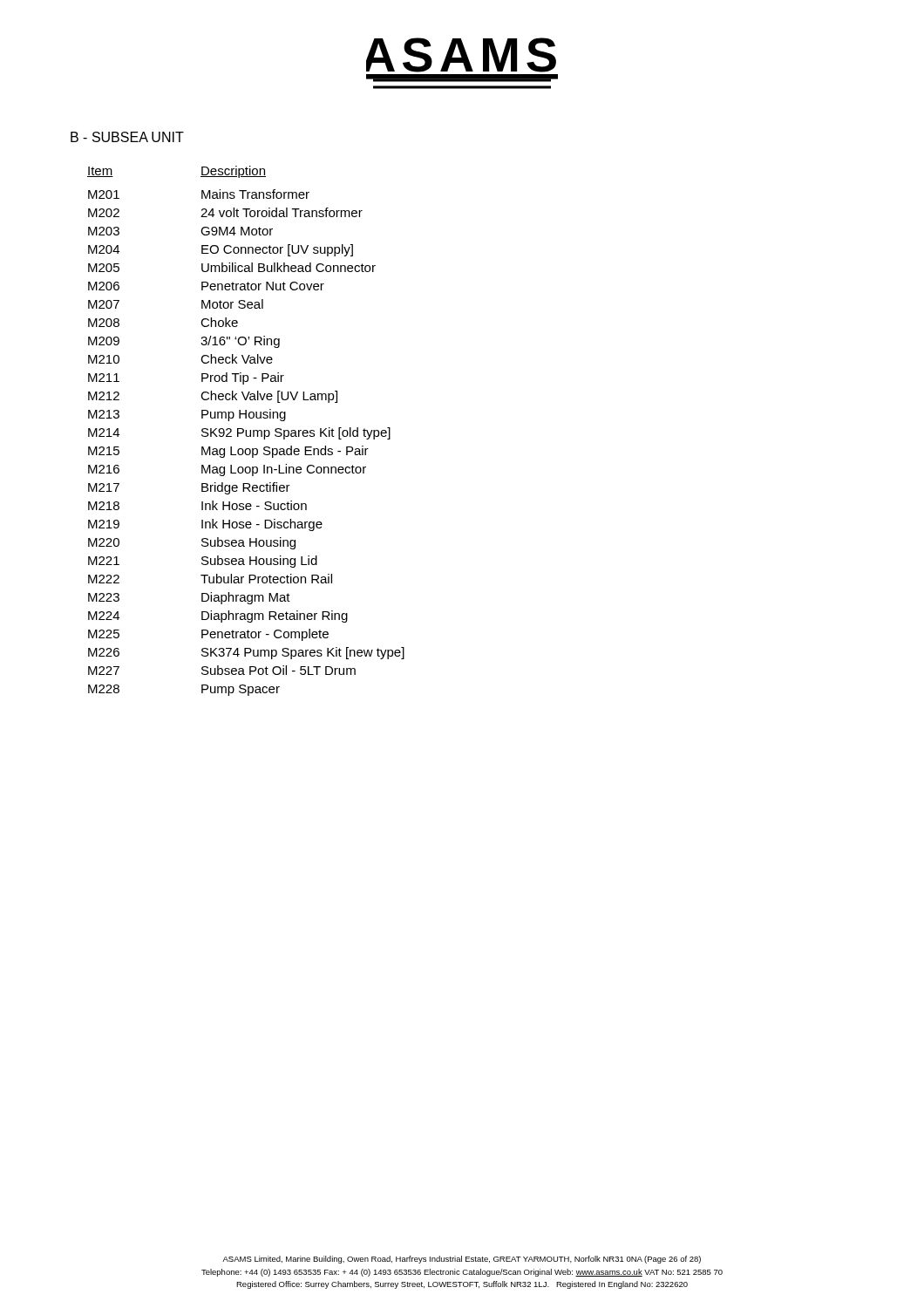Click on the table containing "Subsea Housing Lid"
Viewport: 924px width, 1308px height.
click(x=471, y=429)
